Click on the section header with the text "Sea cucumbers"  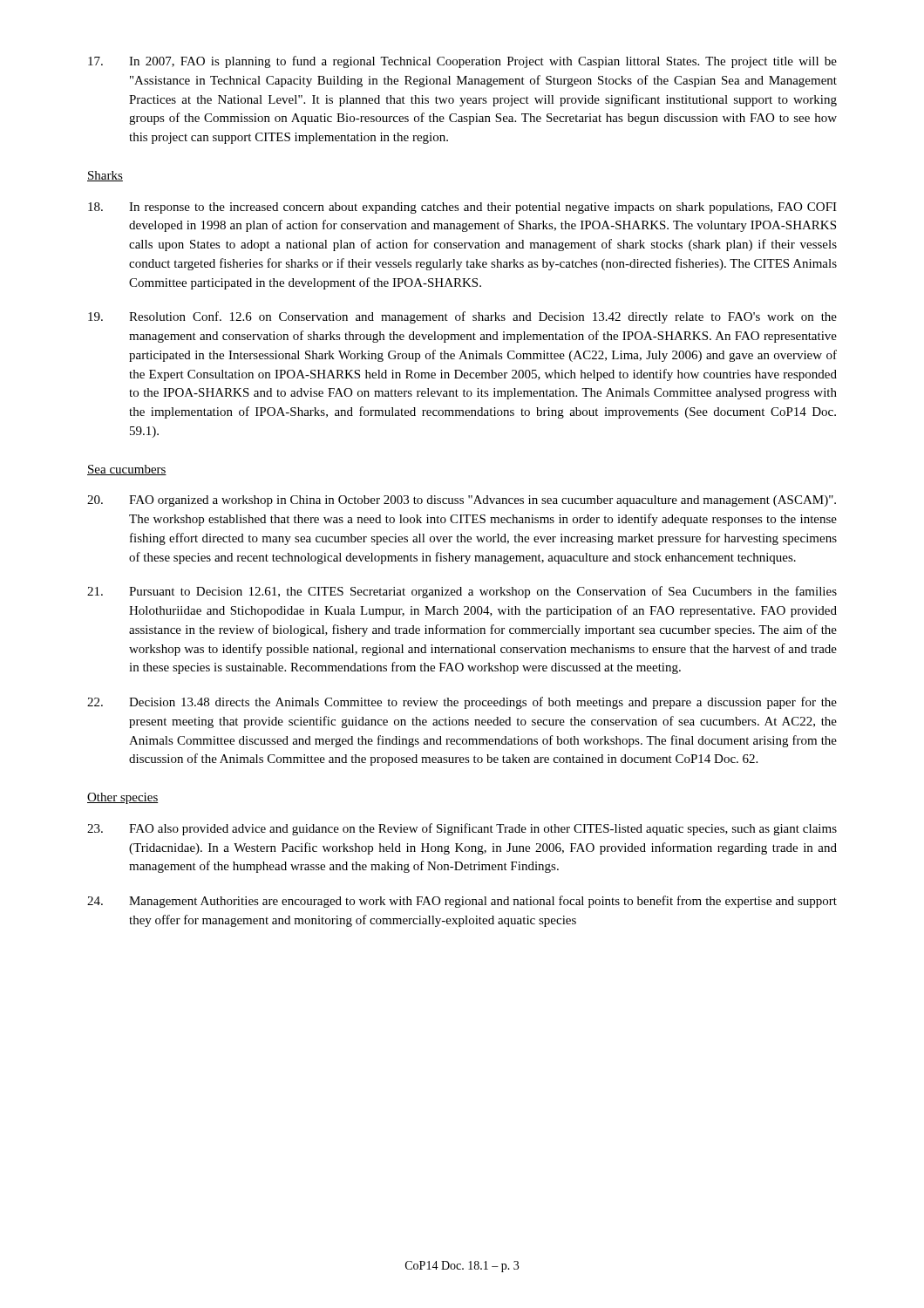pyautogui.click(x=127, y=469)
